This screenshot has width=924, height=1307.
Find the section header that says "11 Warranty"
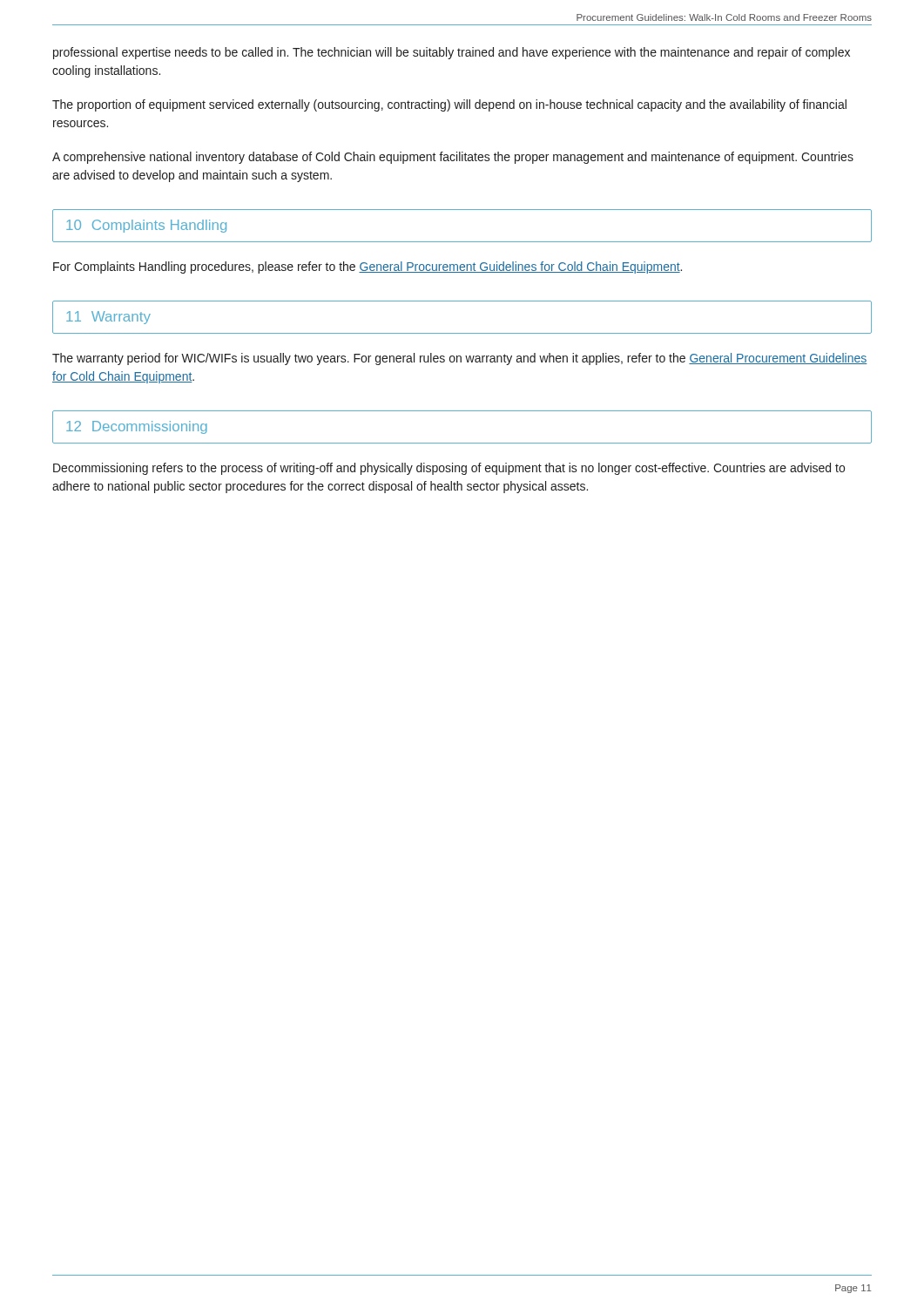point(108,317)
